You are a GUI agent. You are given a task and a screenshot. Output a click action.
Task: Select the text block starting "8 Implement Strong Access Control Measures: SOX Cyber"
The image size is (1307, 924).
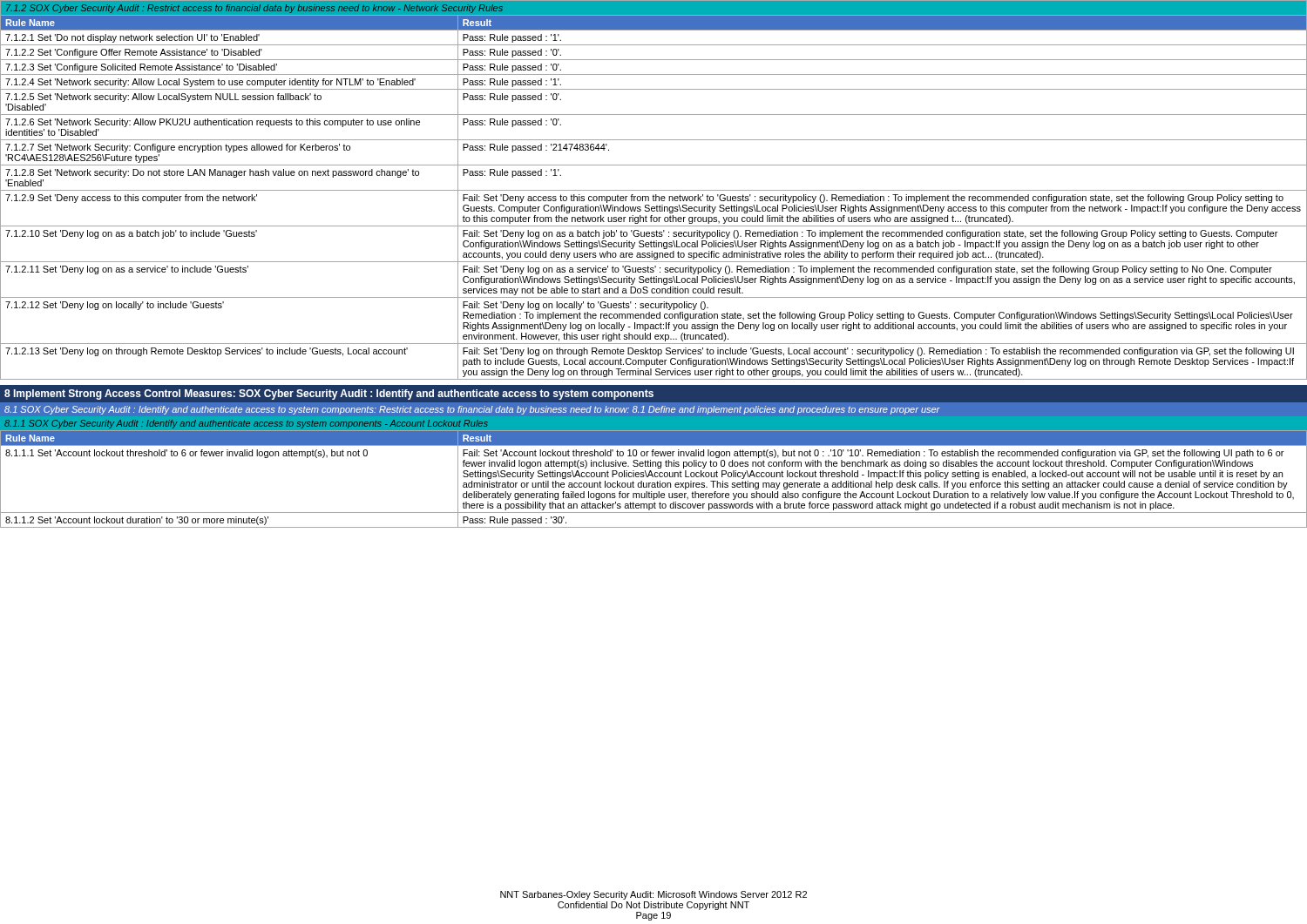point(654,394)
